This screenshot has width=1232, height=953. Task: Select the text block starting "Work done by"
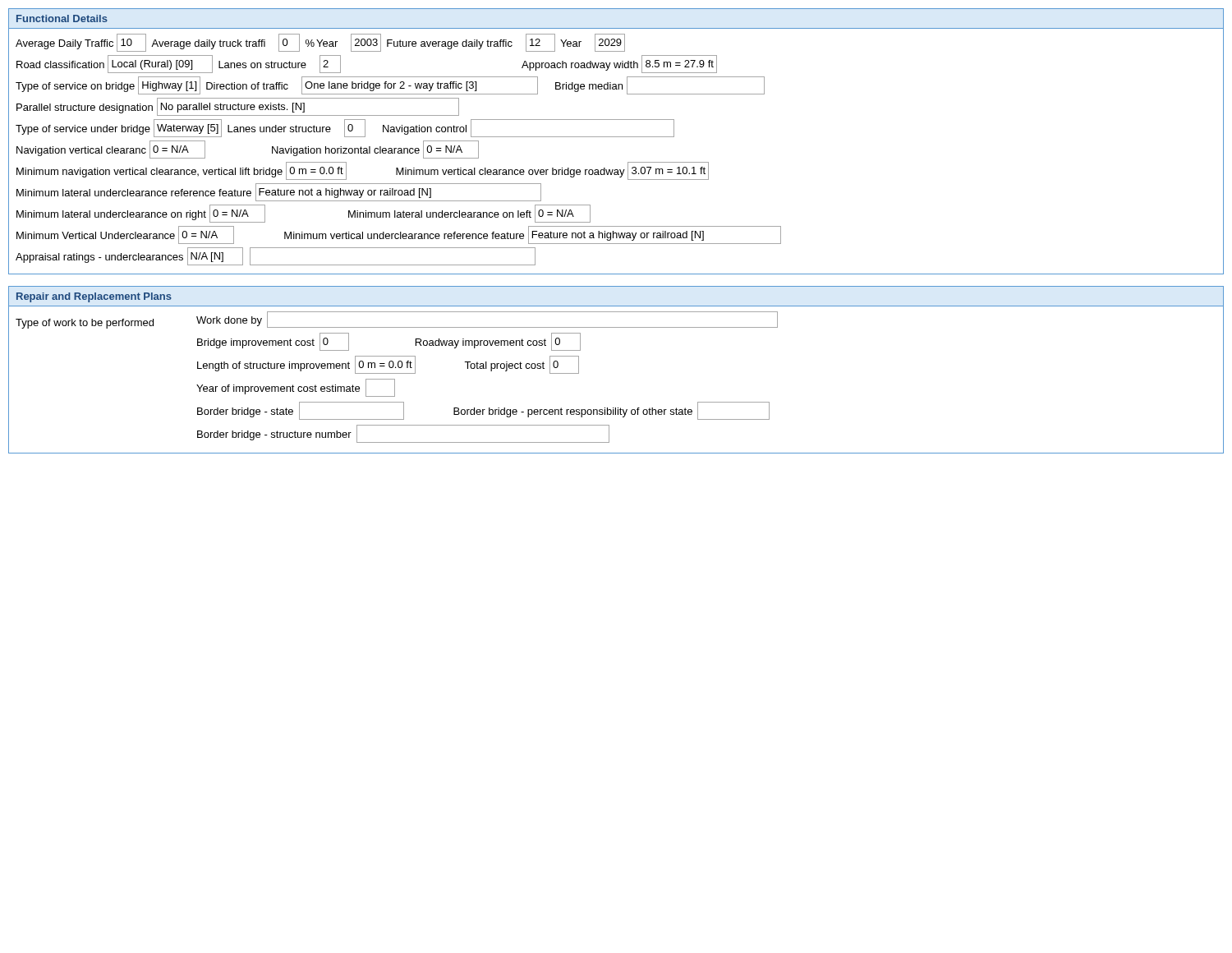[x=487, y=320]
